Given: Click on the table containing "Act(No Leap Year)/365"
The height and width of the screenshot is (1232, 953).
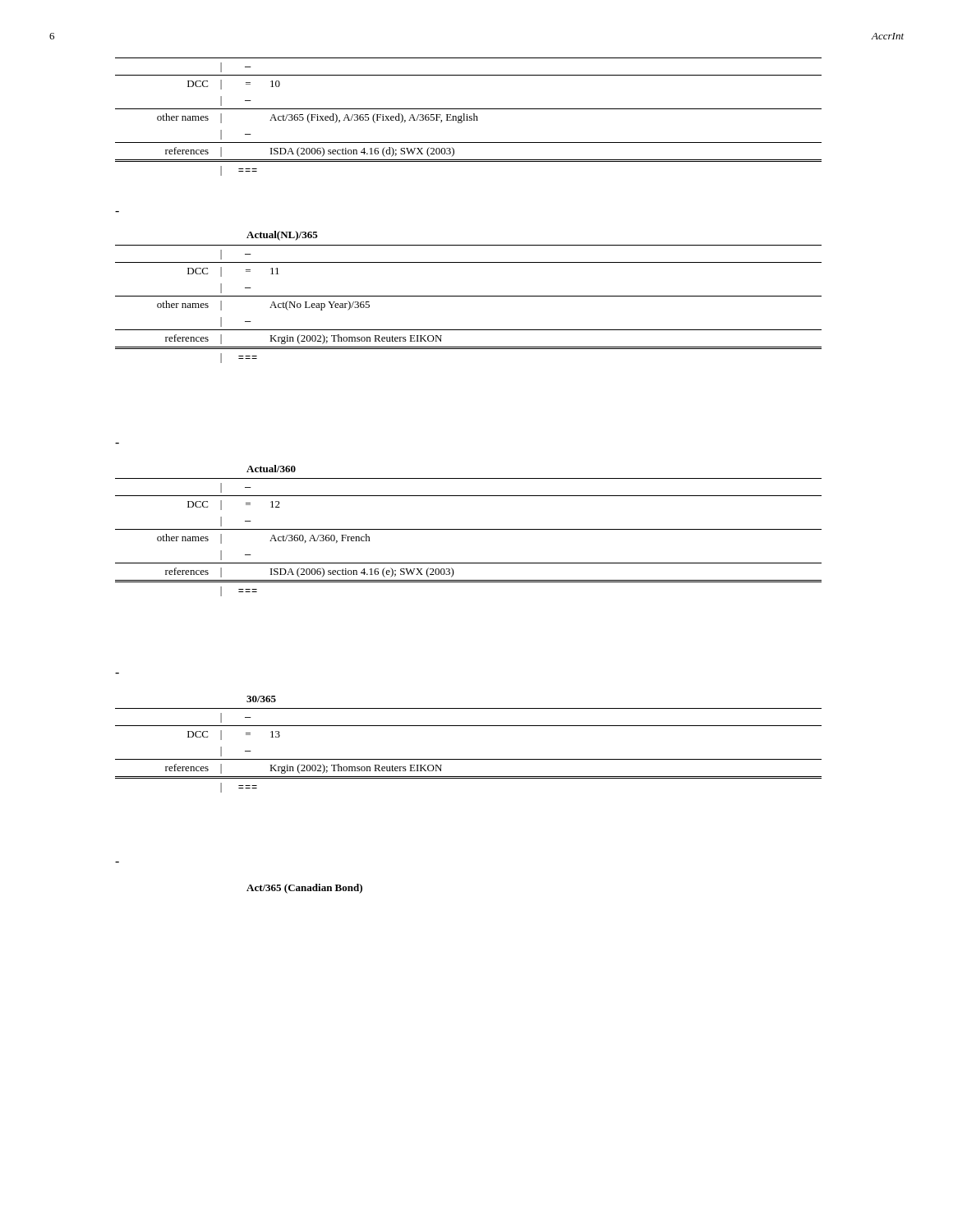Looking at the screenshot, I should (x=468, y=305).
